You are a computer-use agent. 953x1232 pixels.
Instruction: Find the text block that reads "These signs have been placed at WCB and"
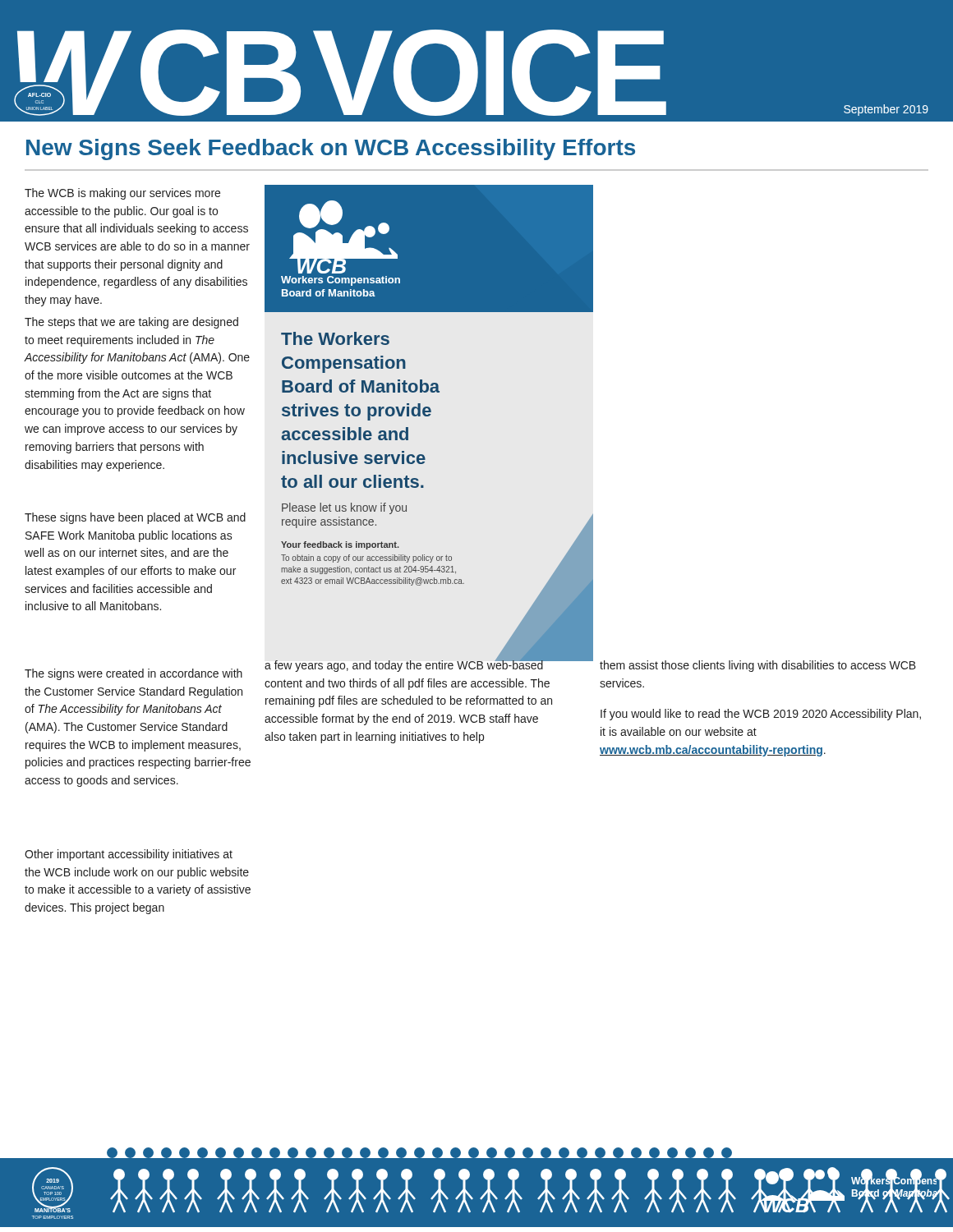pos(138,563)
